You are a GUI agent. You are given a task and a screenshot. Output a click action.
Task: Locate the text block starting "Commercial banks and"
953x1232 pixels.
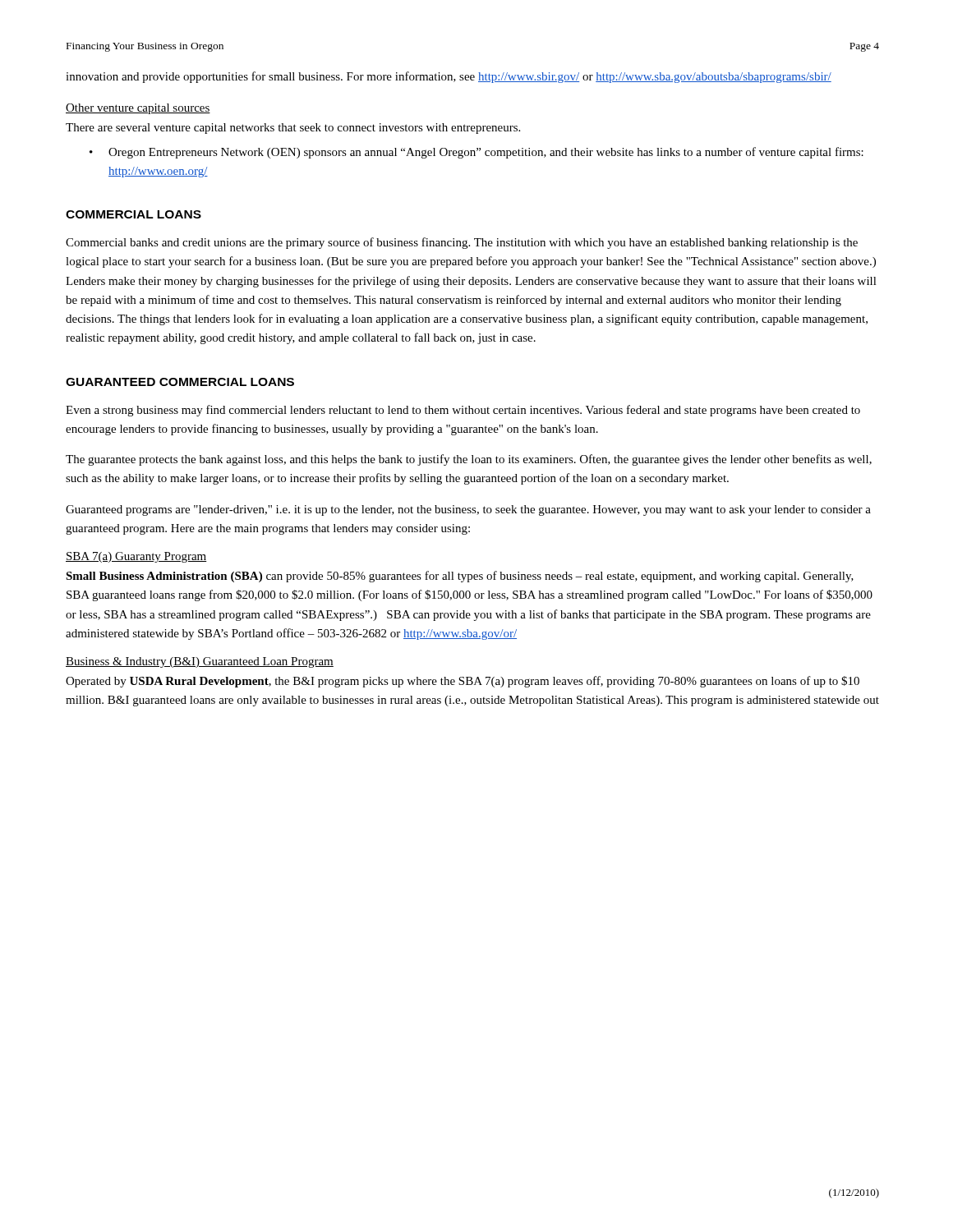point(471,290)
